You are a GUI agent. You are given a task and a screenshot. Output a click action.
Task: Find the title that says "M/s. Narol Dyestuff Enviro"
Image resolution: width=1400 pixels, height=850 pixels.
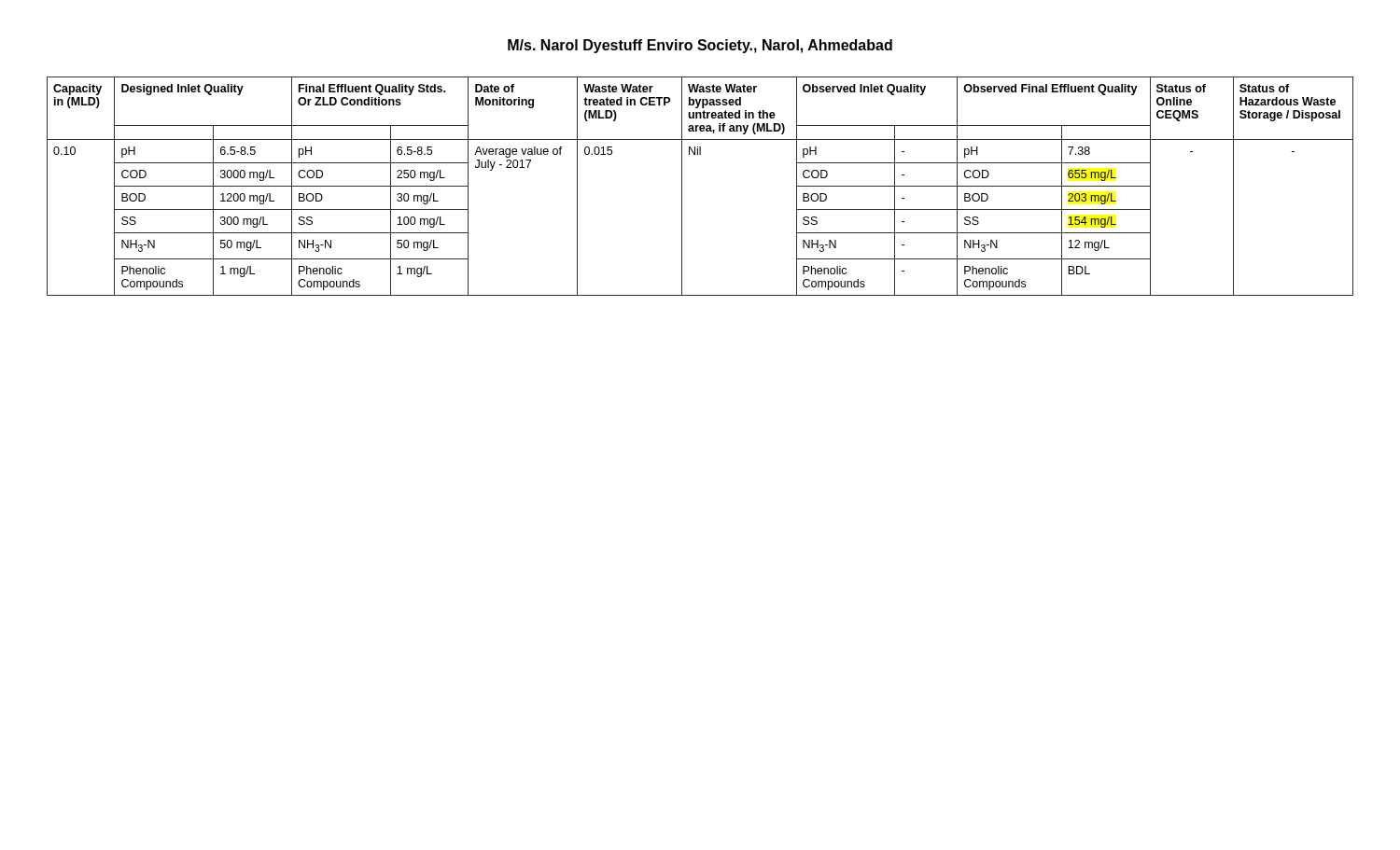tap(700, 45)
